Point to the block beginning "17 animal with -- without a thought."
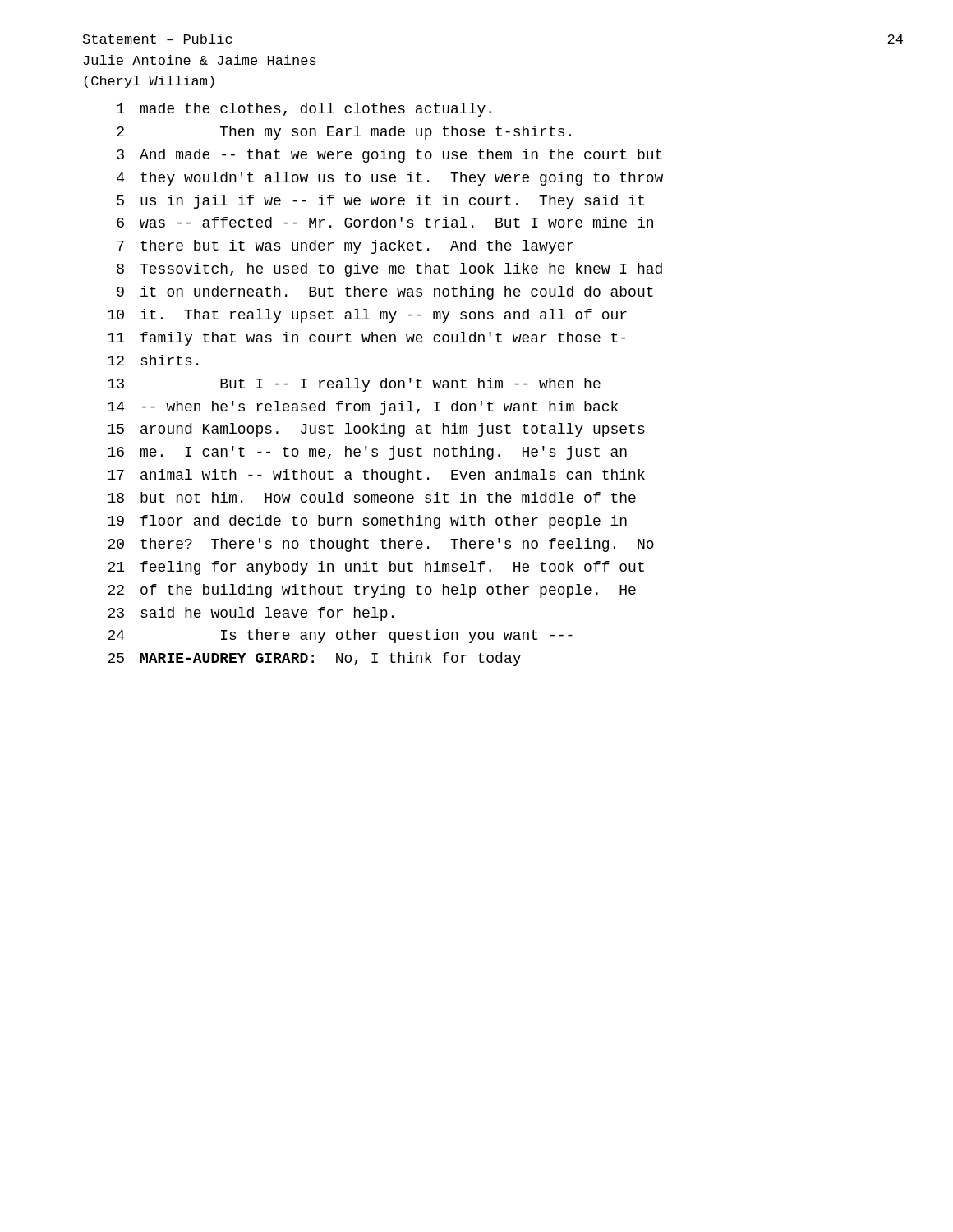Screen dimensions: 1232x953 [485, 477]
